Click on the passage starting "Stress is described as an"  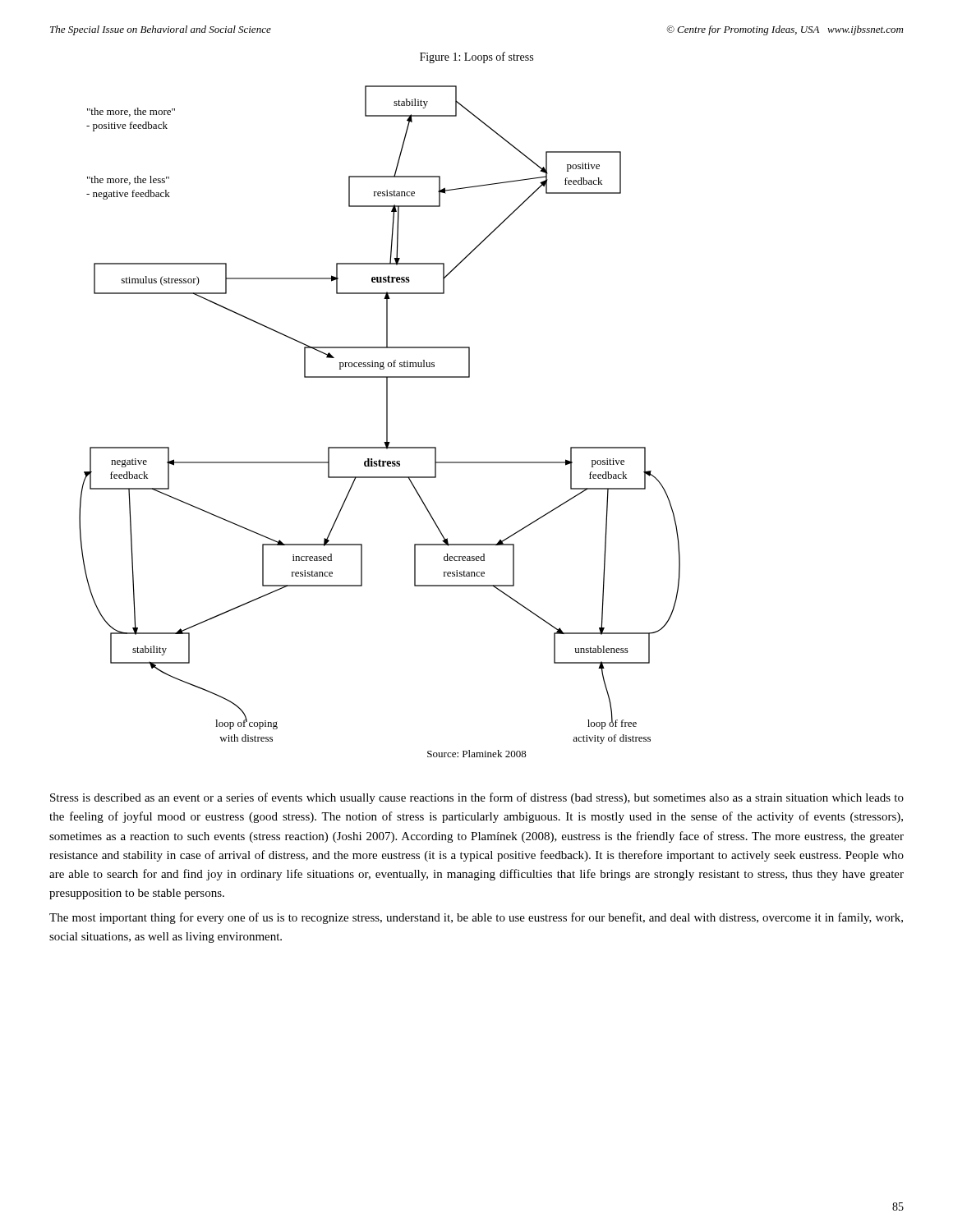point(476,867)
